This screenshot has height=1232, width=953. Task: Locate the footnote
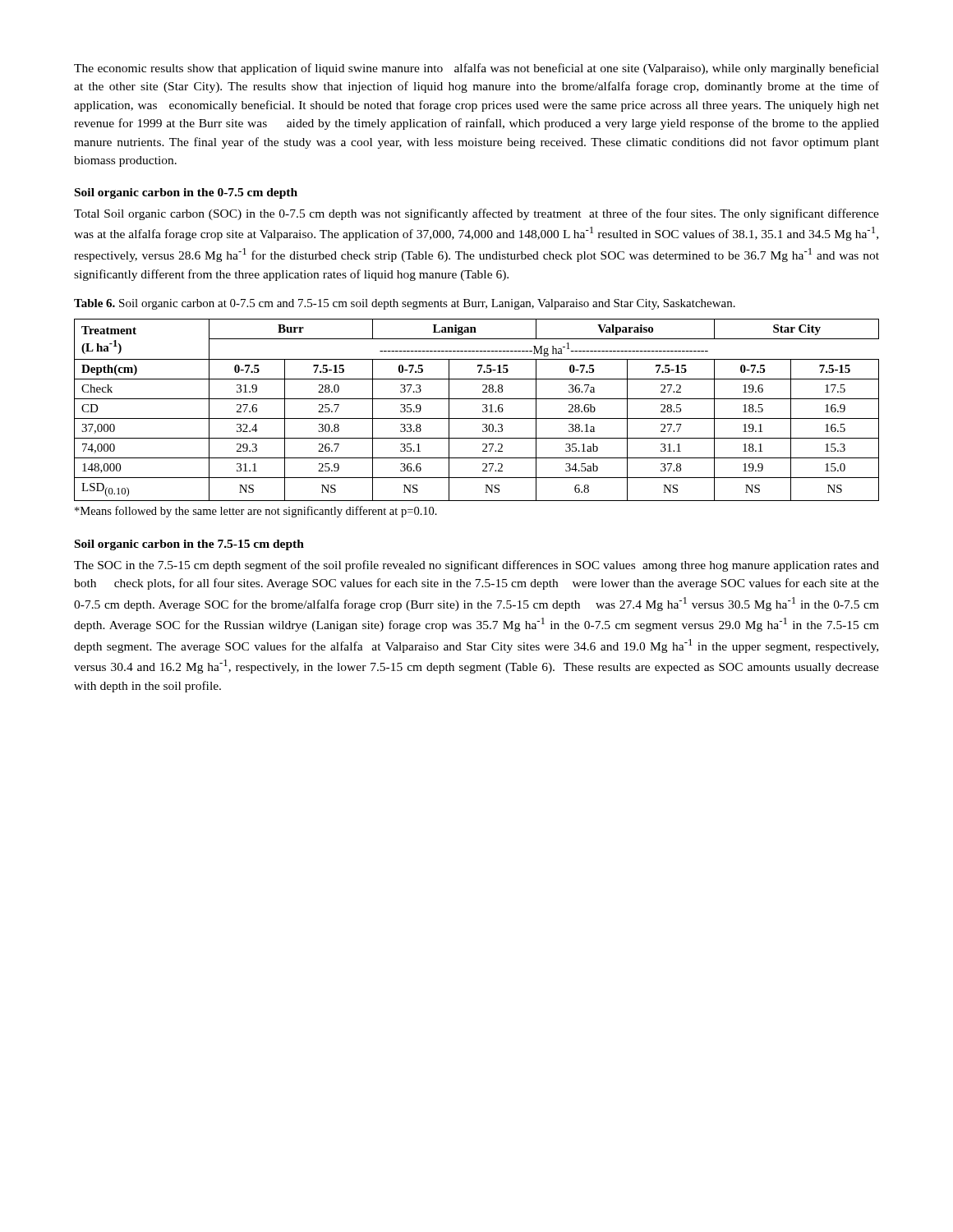click(256, 511)
